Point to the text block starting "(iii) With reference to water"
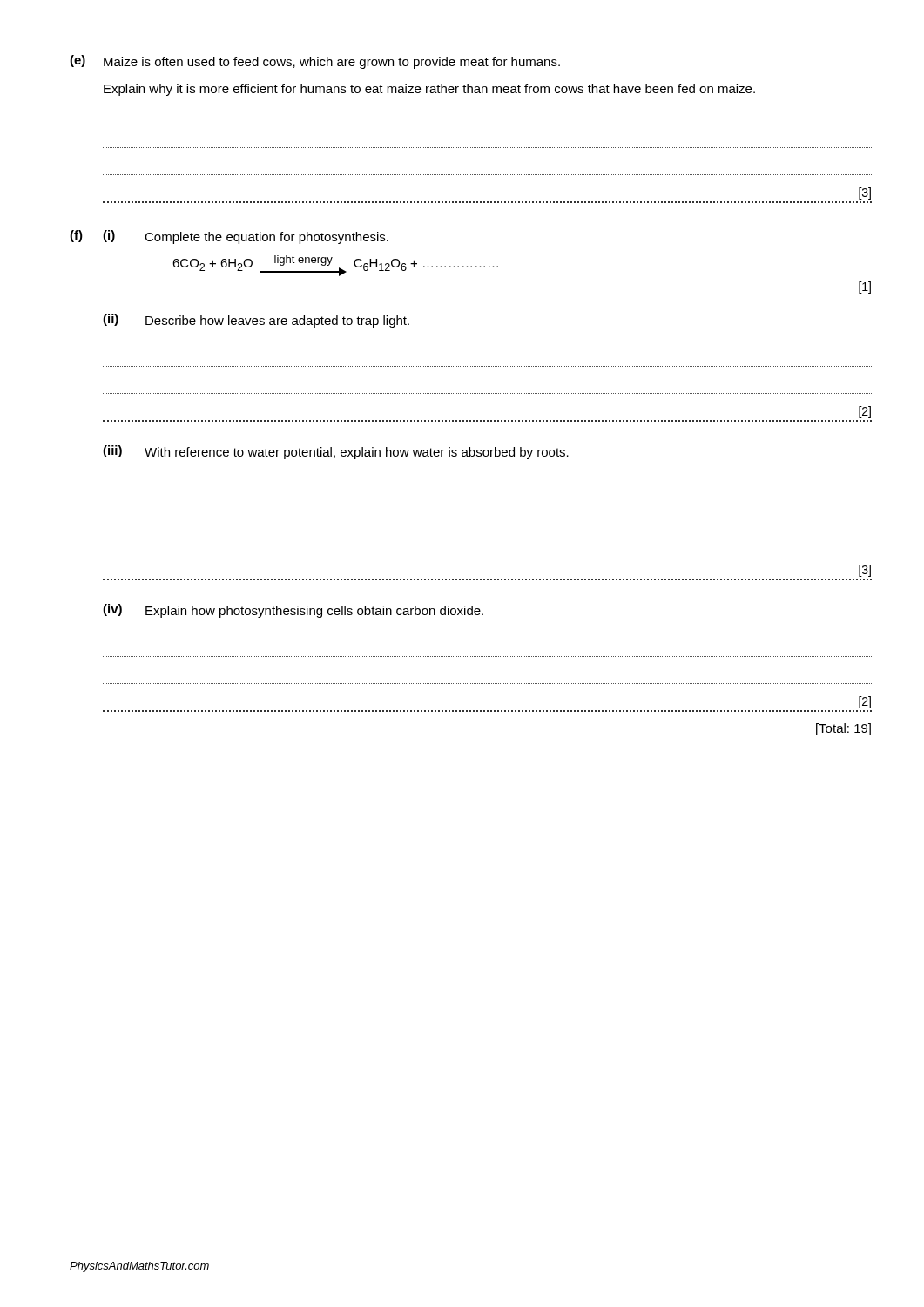Screen dimensions: 1307x924 487,452
